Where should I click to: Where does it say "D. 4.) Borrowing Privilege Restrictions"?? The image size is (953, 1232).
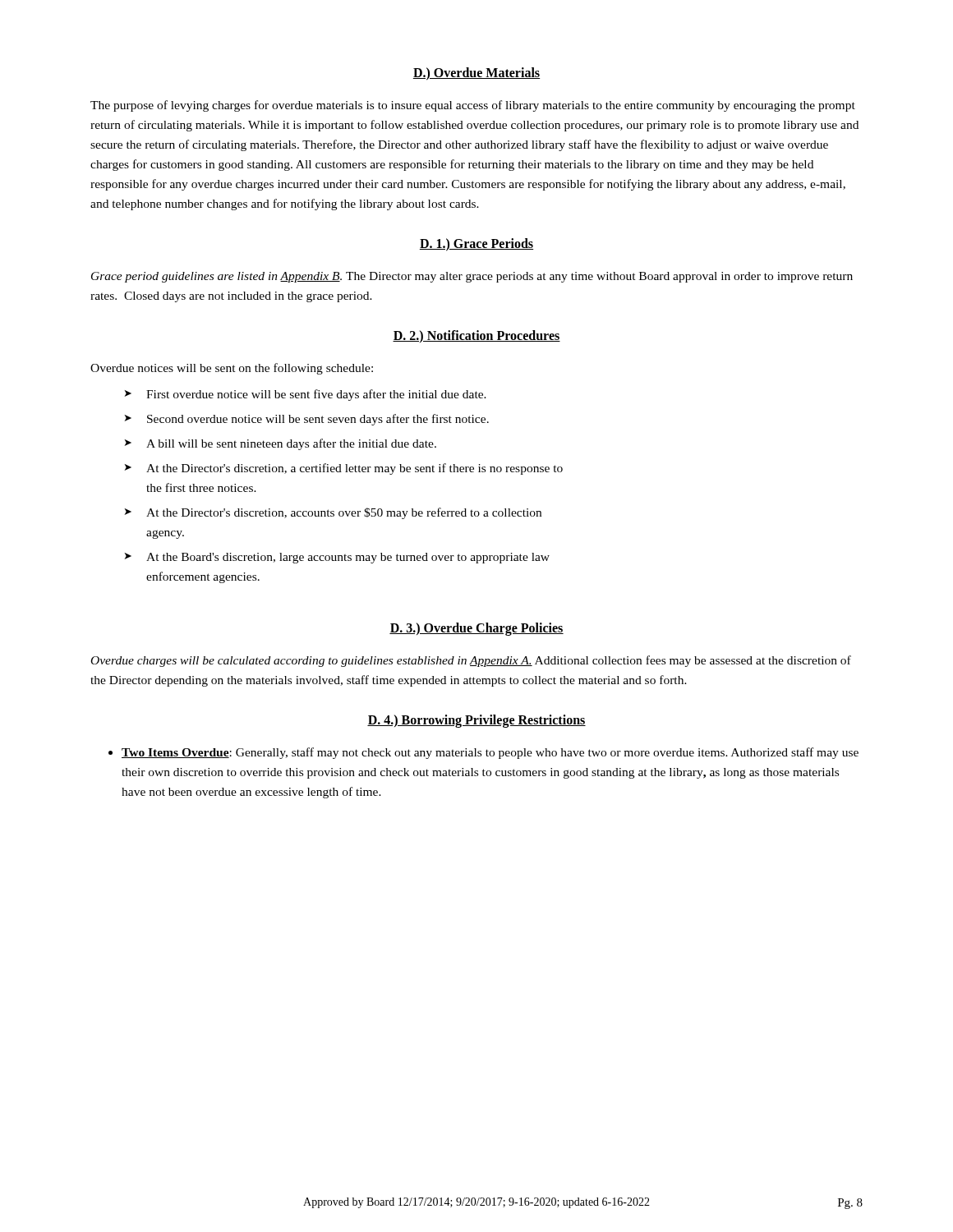click(476, 720)
